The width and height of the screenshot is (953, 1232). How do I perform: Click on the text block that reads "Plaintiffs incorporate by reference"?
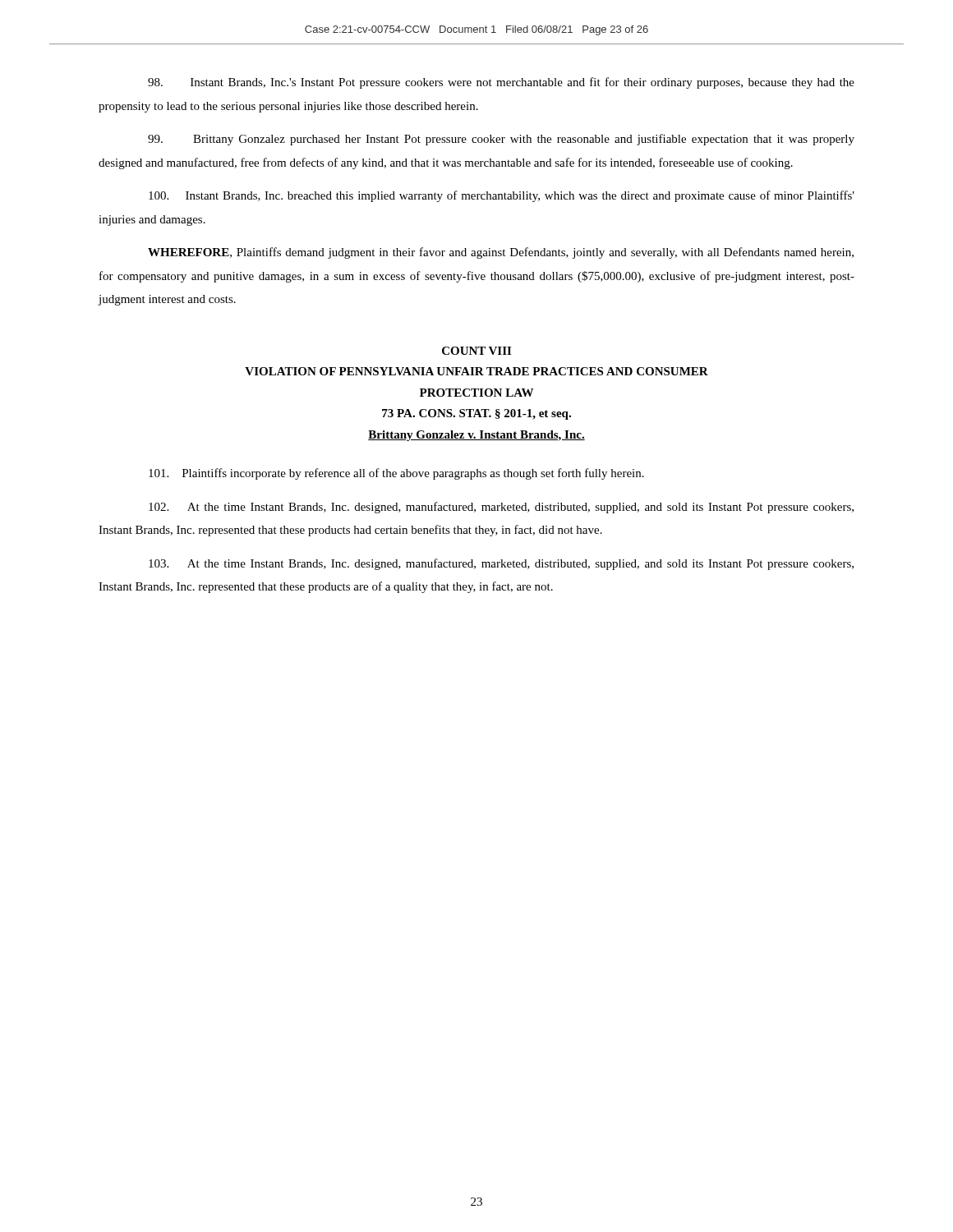pyautogui.click(x=396, y=473)
